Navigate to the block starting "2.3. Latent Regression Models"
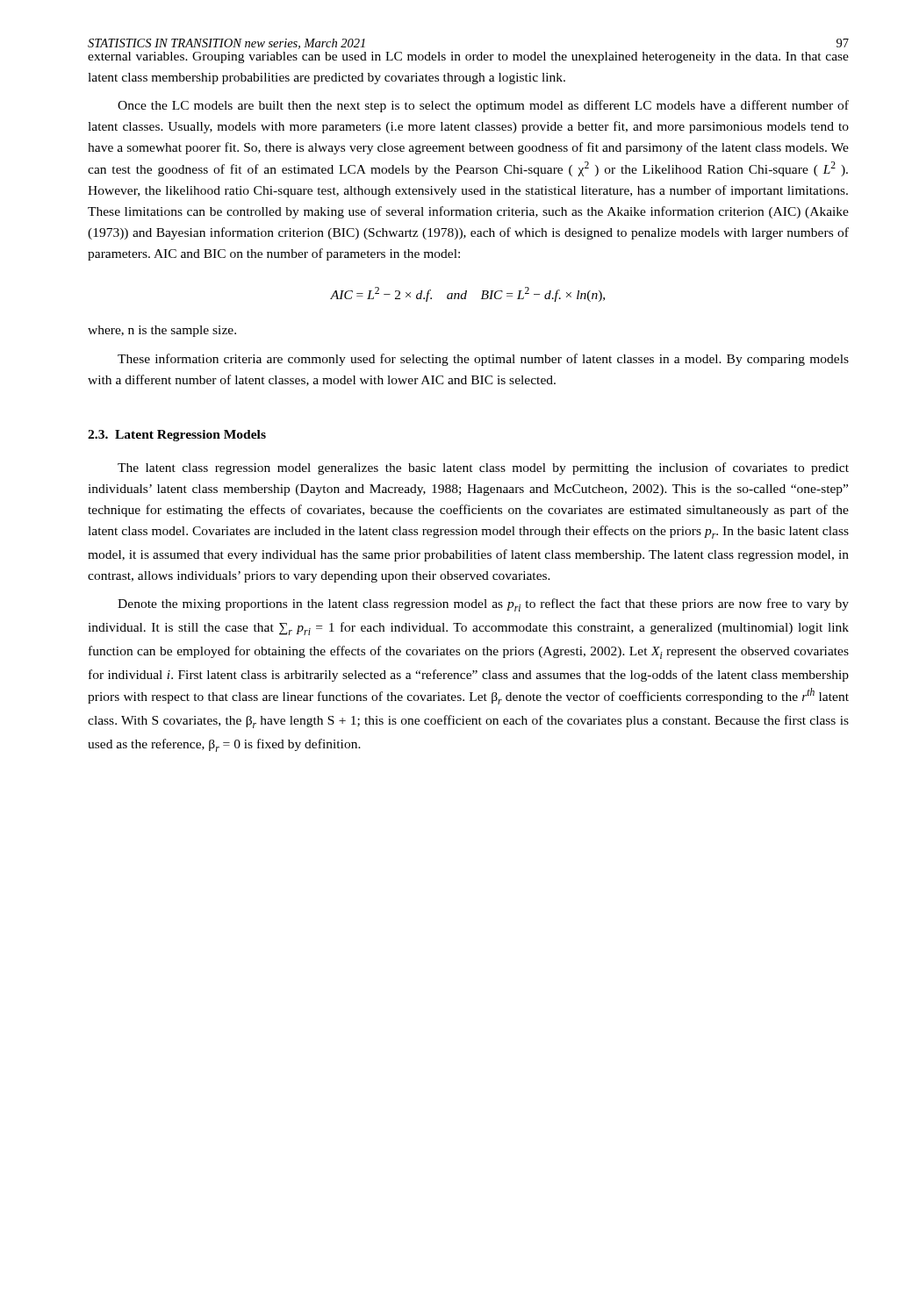The height and width of the screenshot is (1316, 919). click(177, 433)
